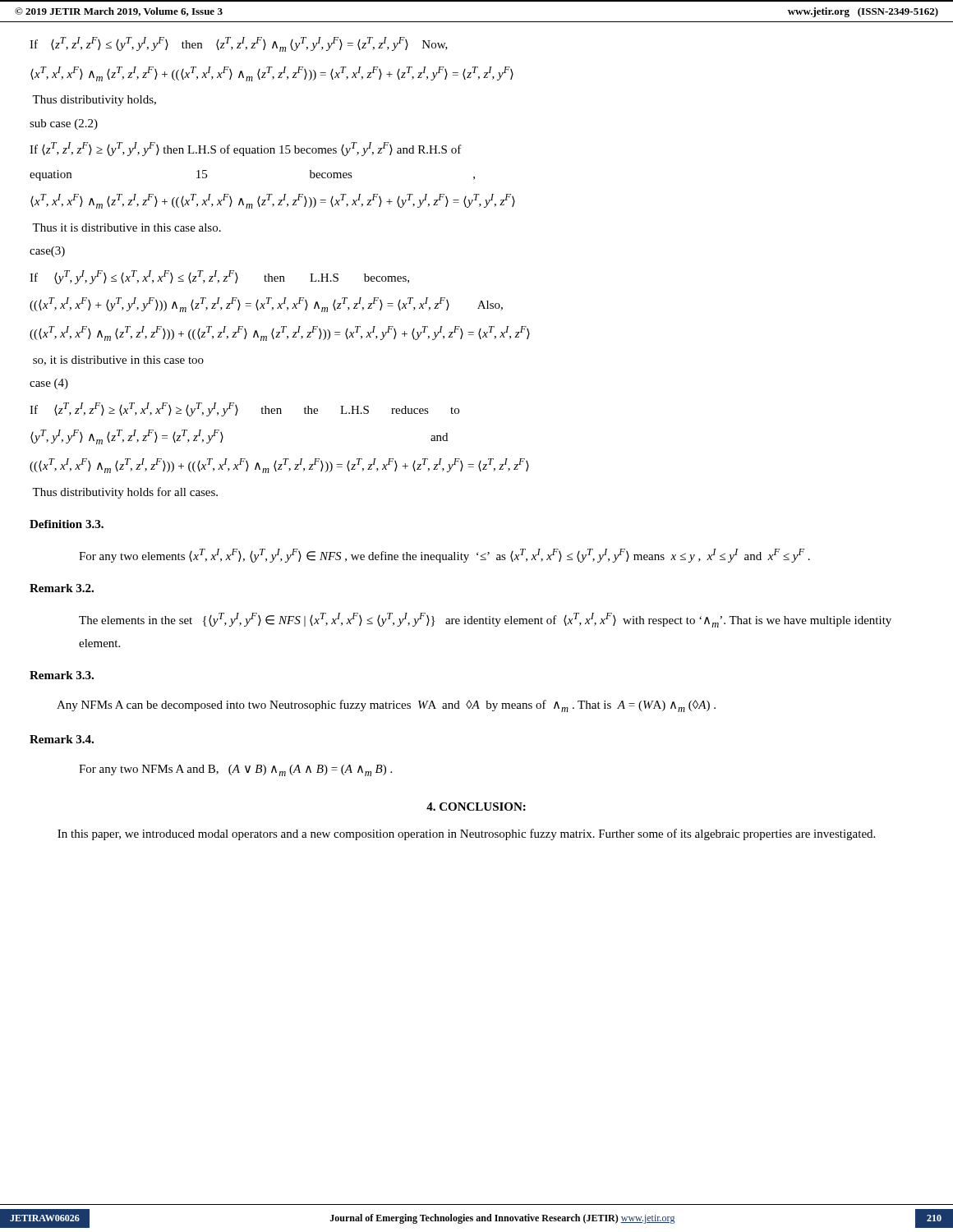Locate the block of text that opens with "equation 15 becomes"

(x=49, y=175)
